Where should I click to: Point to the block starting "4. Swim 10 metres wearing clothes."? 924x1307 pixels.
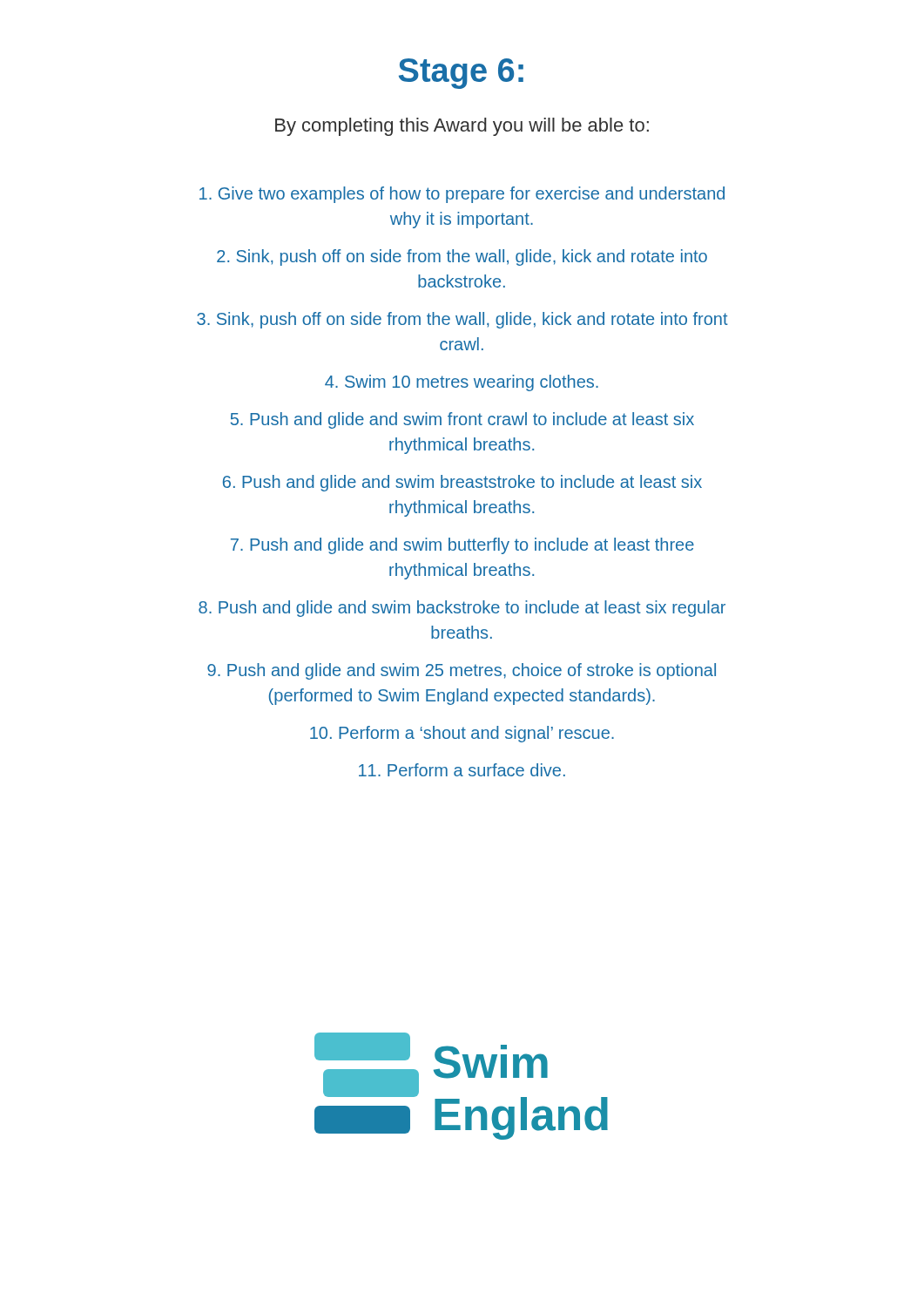tap(462, 382)
